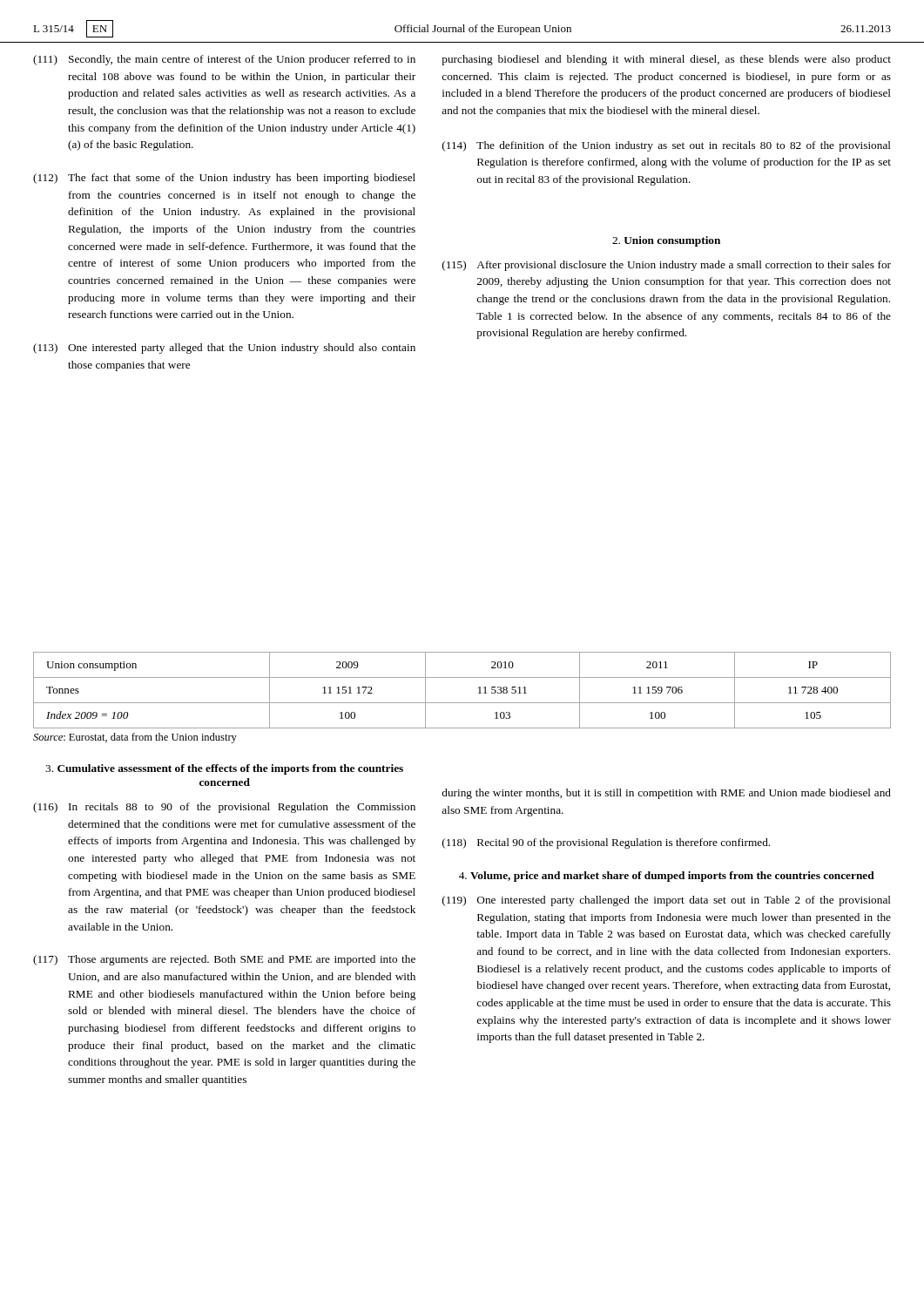The image size is (924, 1307).
Task: Where is the passage that starts "(116) In recitals"?
Action: (x=224, y=867)
